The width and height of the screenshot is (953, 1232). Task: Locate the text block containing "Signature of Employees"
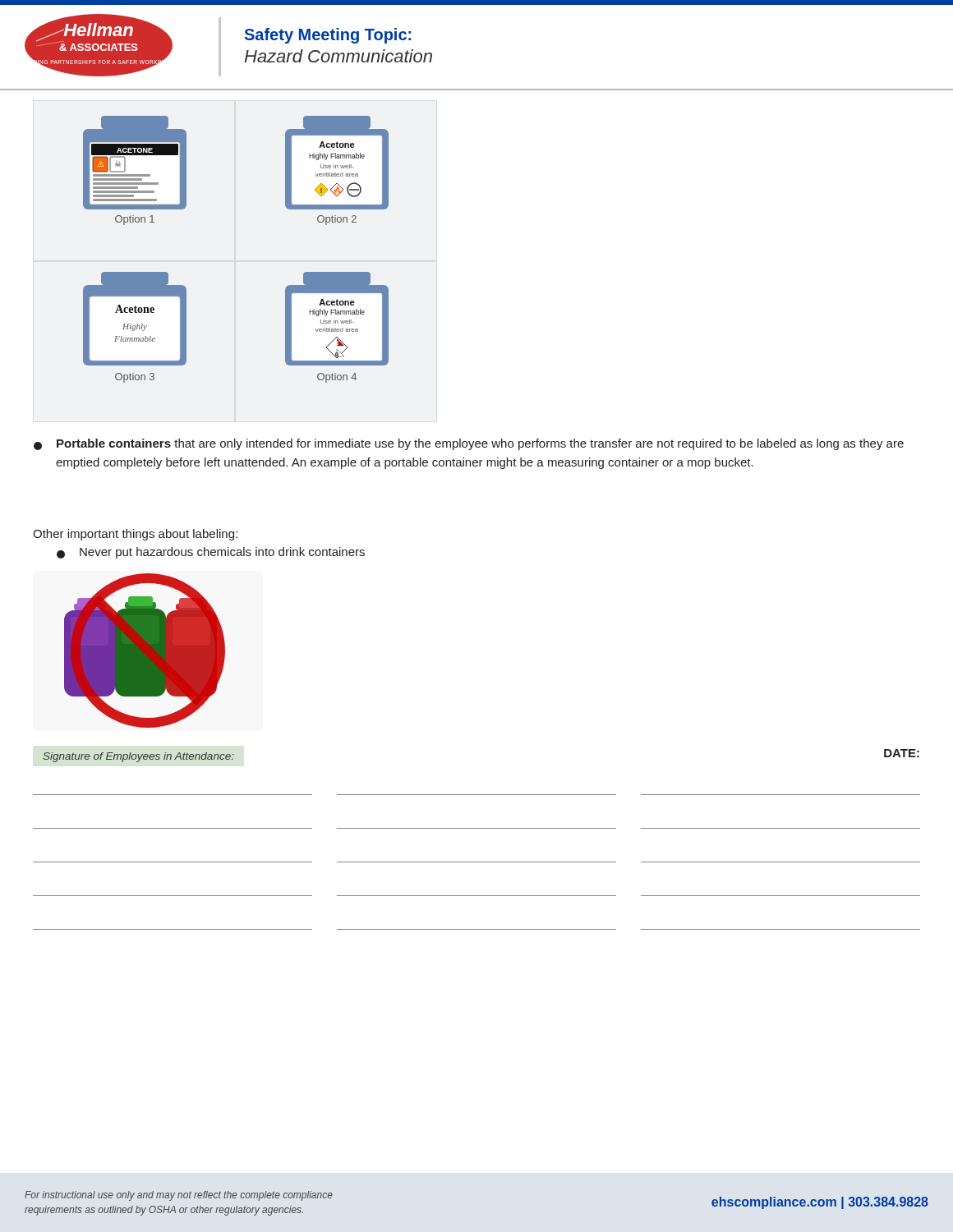(x=133, y=755)
